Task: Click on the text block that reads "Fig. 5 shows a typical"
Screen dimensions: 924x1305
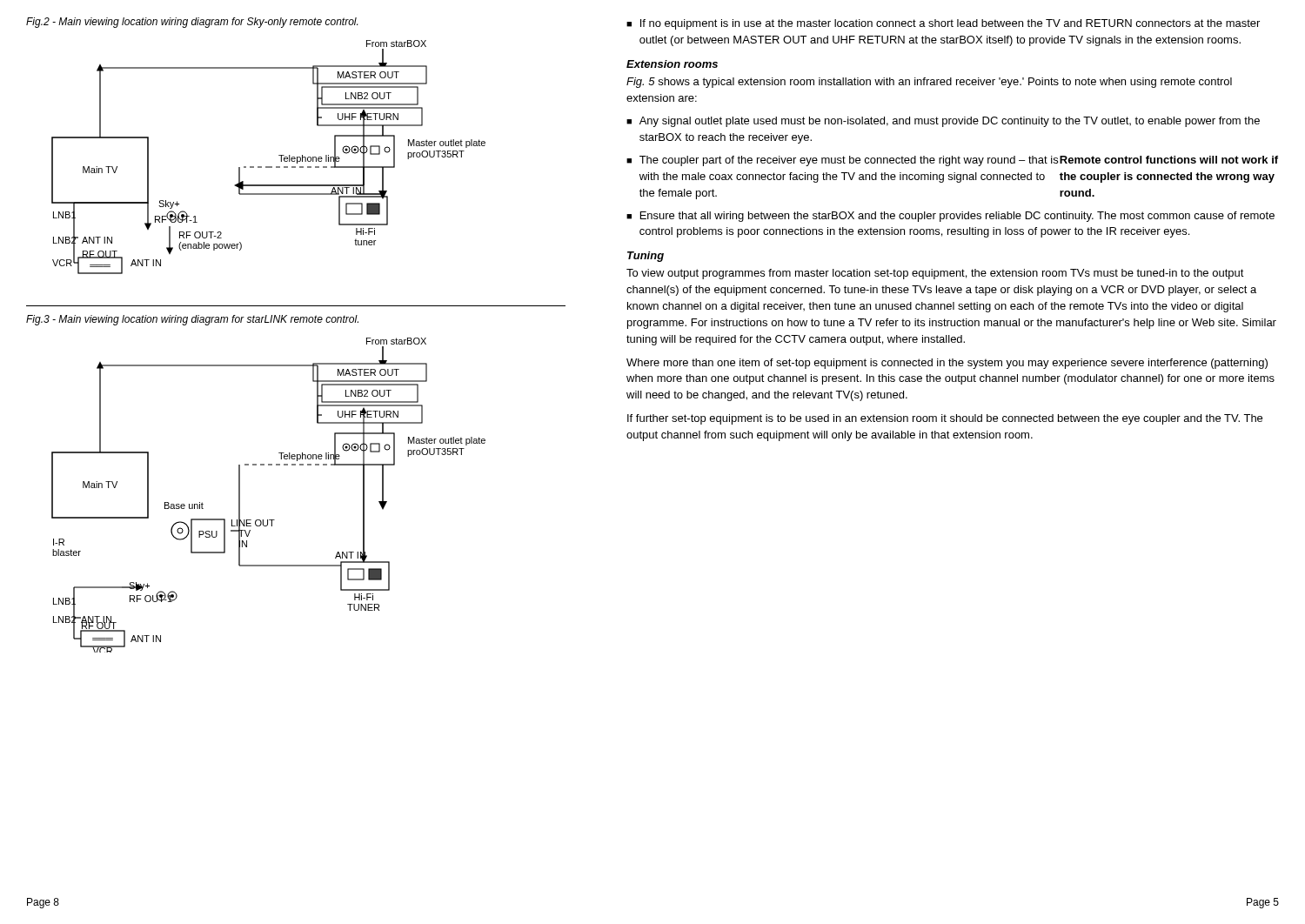Action: pyautogui.click(x=929, y=89)
